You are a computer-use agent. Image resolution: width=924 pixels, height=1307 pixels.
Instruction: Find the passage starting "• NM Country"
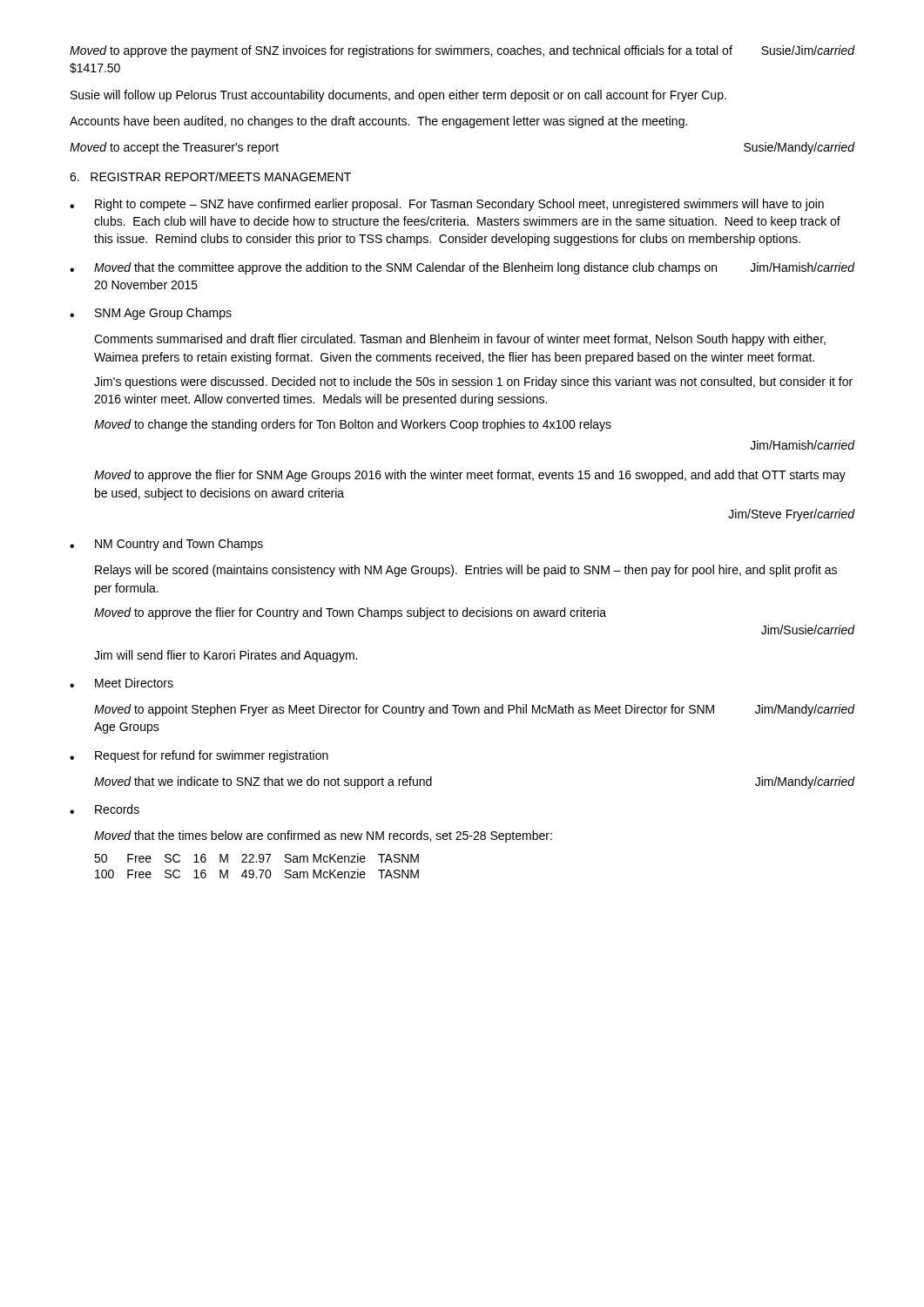pos(166,545)
